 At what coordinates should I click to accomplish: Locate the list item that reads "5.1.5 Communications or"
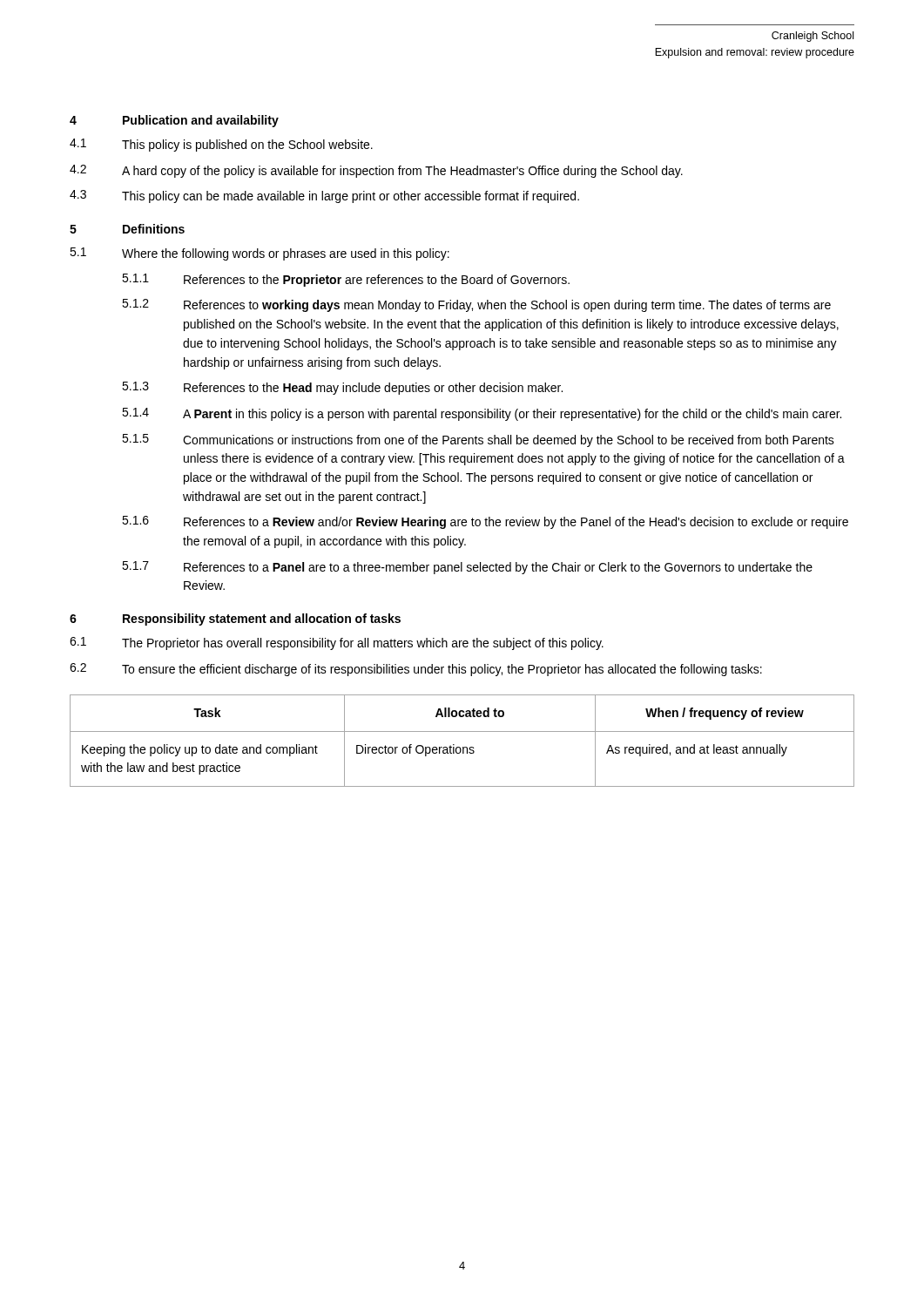(488, 469)
